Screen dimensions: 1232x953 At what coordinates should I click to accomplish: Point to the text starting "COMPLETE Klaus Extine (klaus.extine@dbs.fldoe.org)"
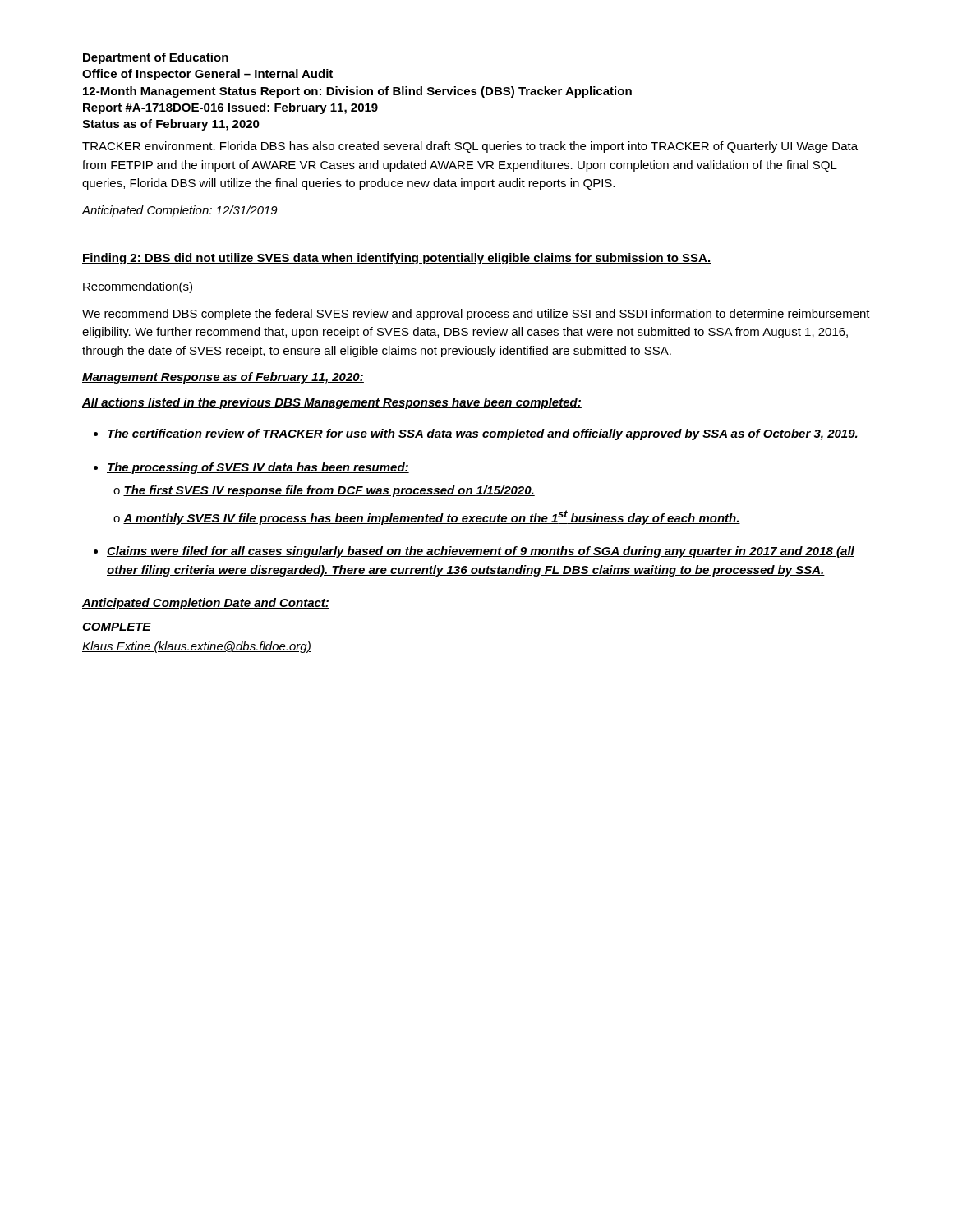tap(117, 627)
